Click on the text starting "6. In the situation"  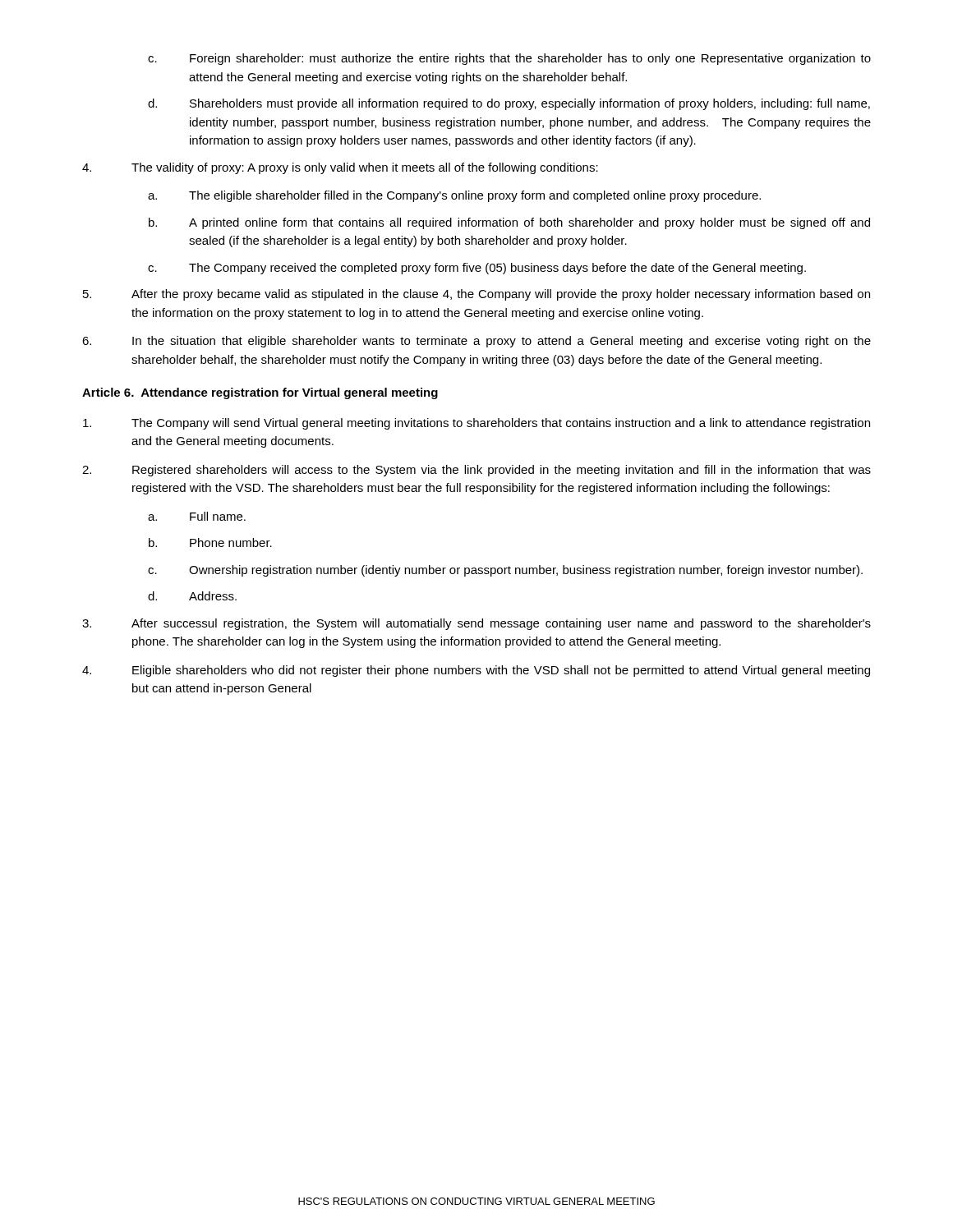[476, 350]
